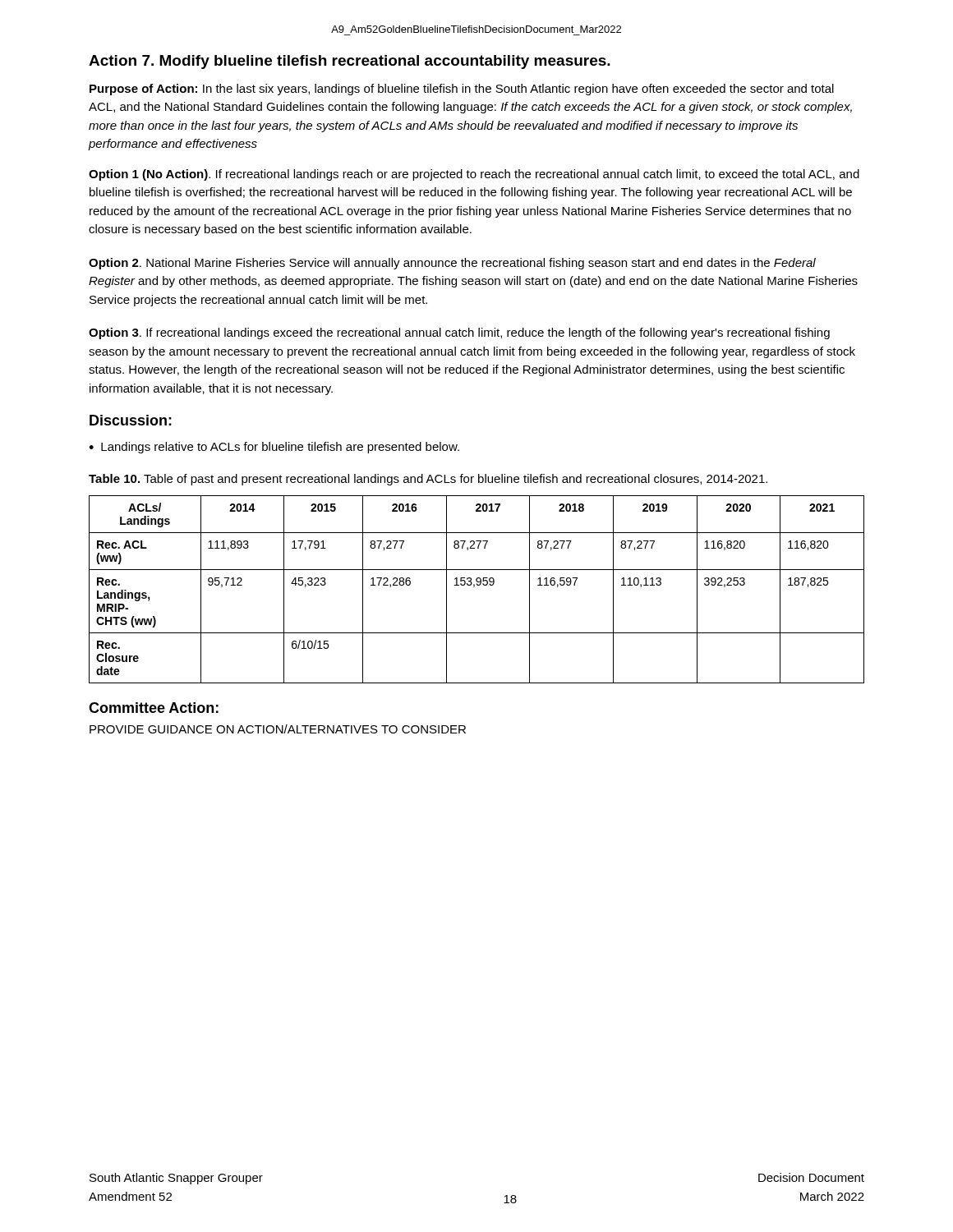The image size is (953, 1232).
Task: Point to "PROVIDE GUIDANCE ON ACTION/ALTERNATIVES TO CONSIDER"
Action: coord(278,729)
